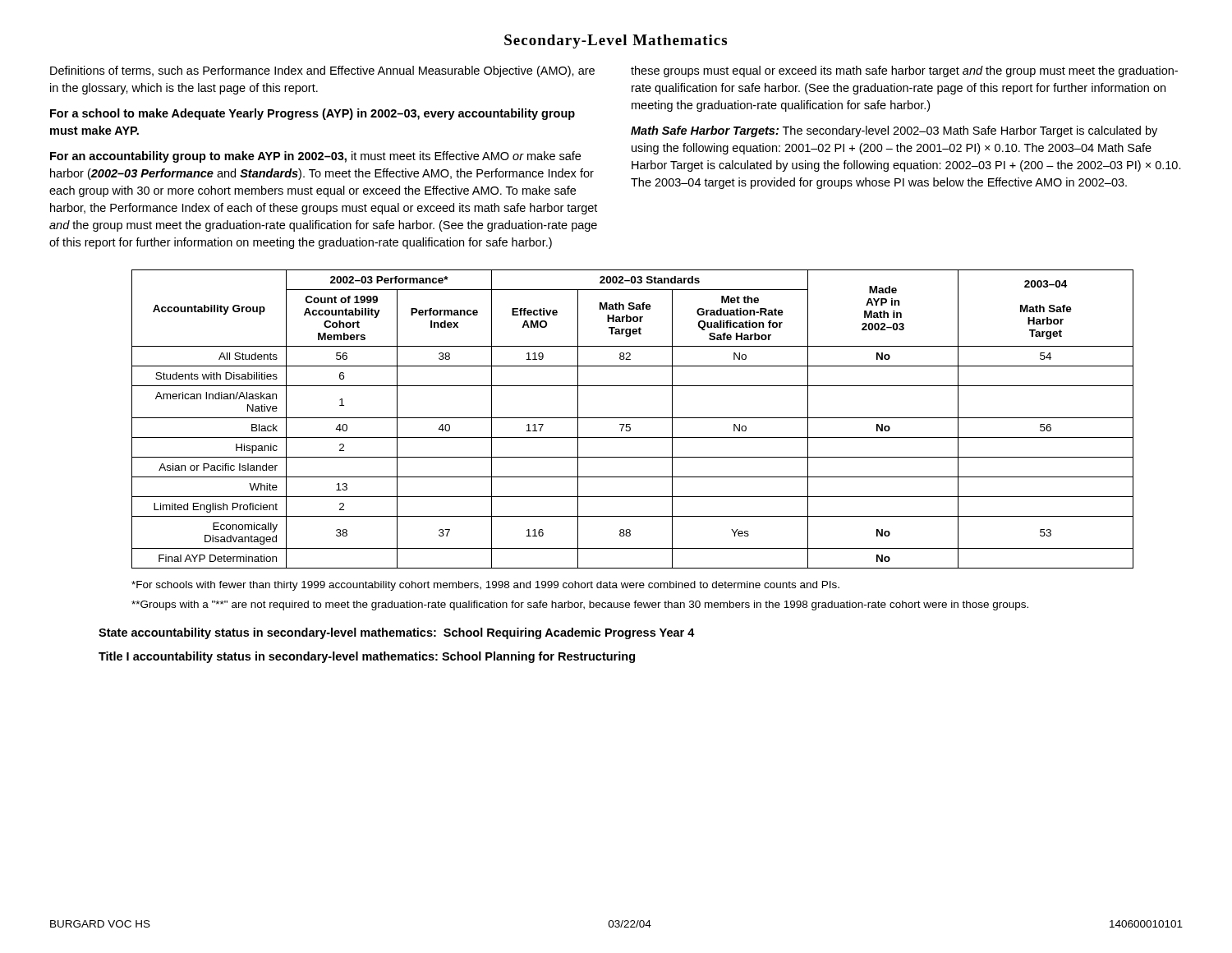Locate the table with the text "Asian or Pacific Islander"
Image resolution: width=1232 pixels, height=953 pixels.
click(632, 419)
